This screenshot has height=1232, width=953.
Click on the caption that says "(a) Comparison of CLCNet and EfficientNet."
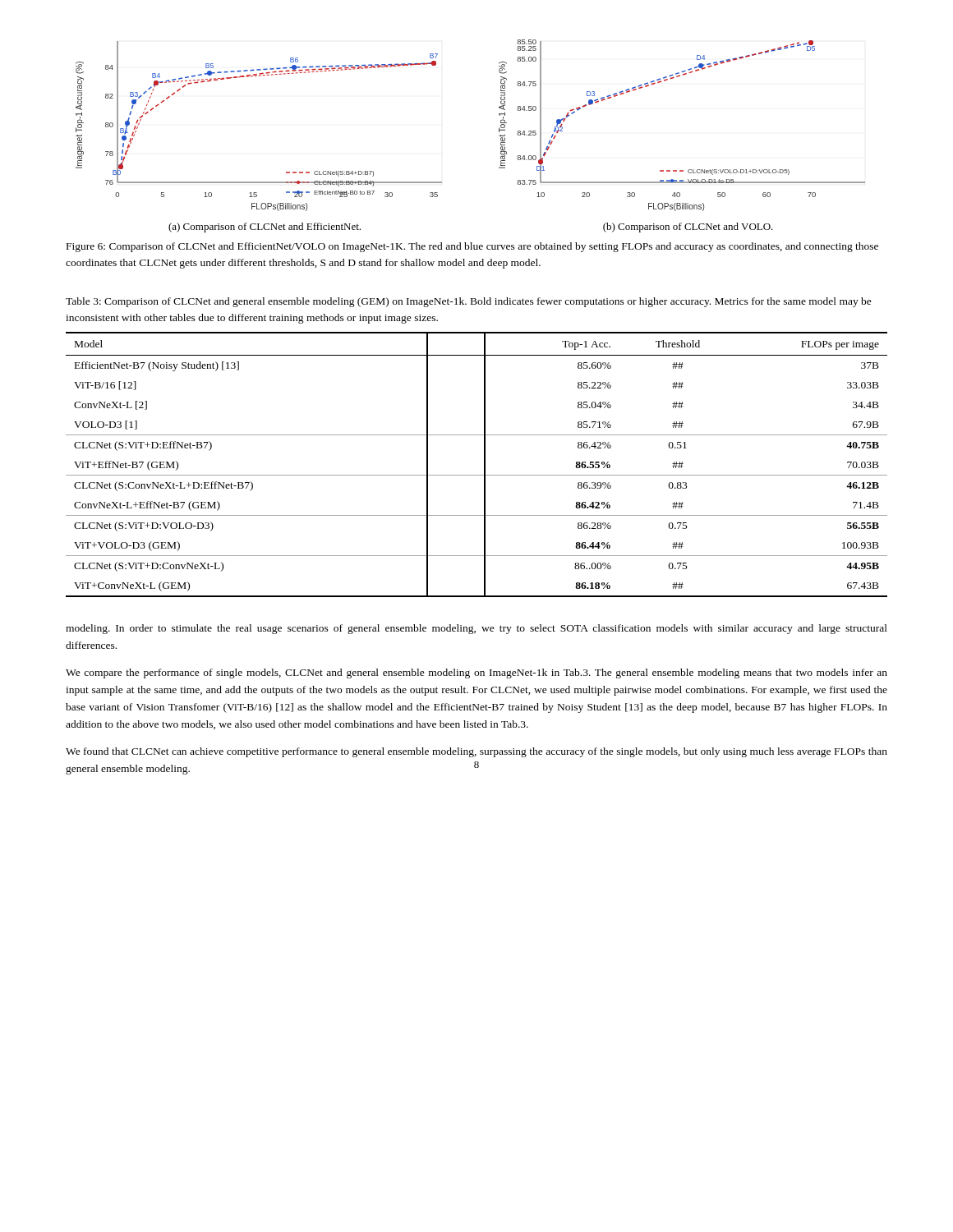265,226
